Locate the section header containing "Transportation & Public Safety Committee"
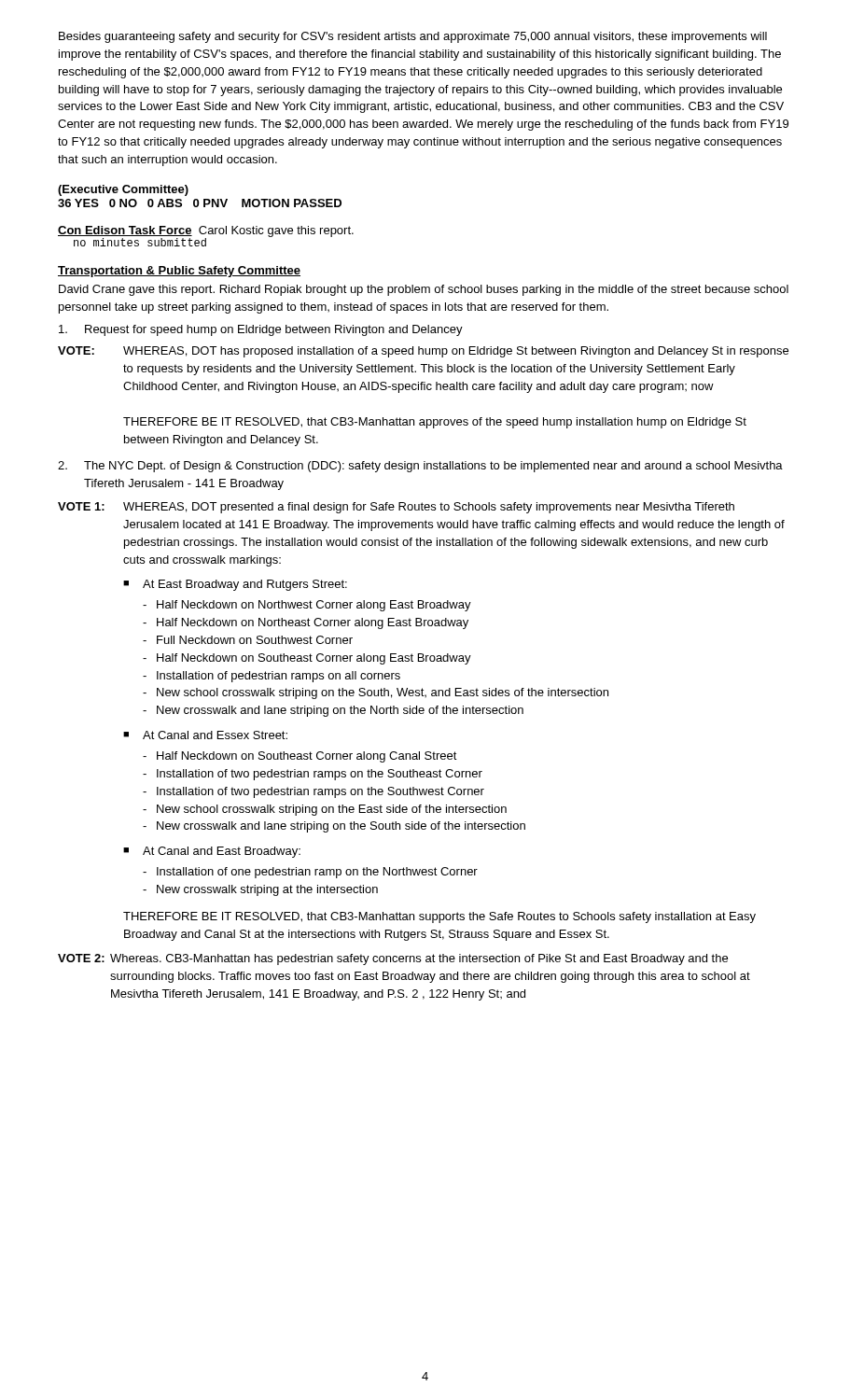 179,270
